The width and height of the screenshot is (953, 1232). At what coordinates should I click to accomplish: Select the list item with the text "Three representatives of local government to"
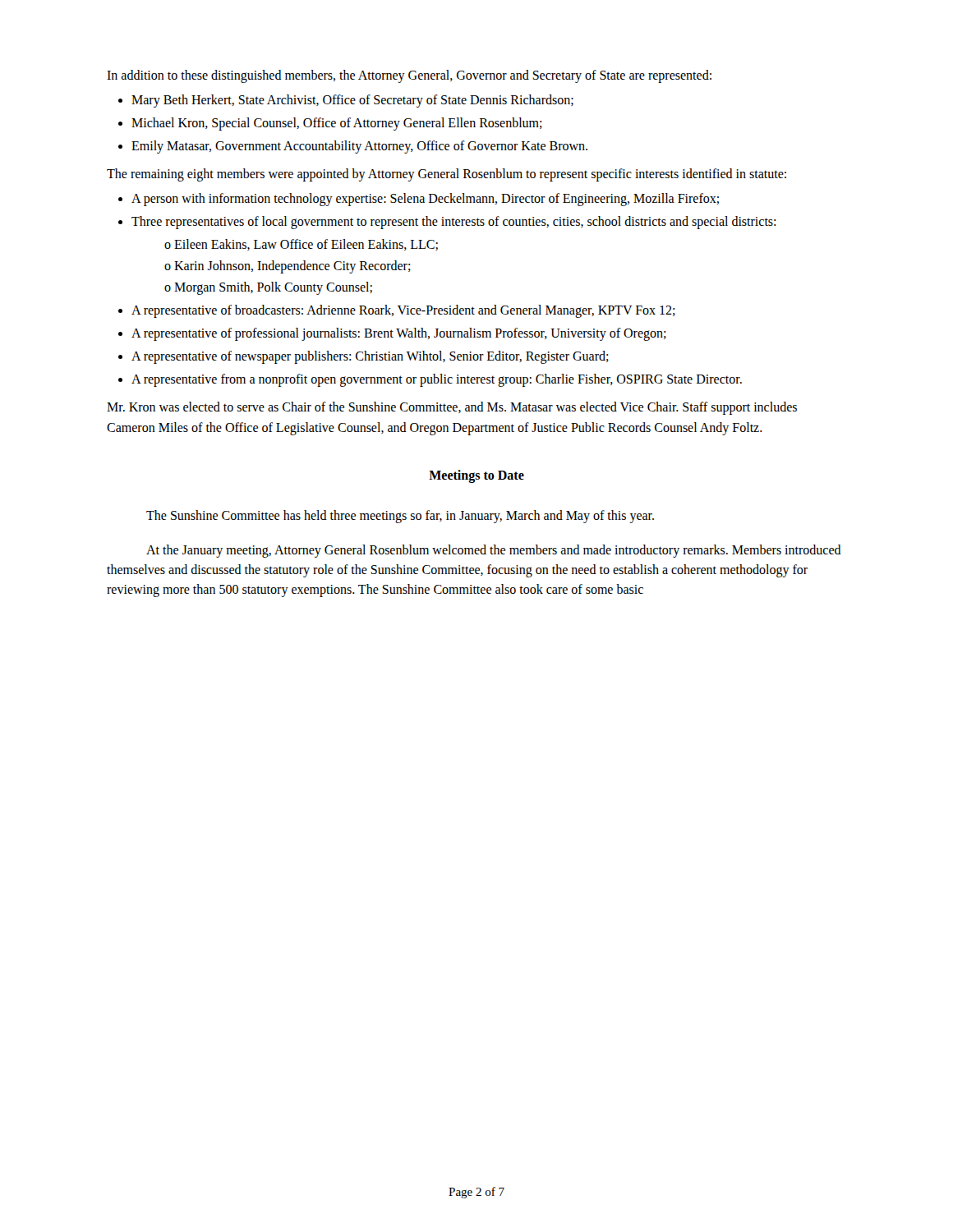pos(453,223)
